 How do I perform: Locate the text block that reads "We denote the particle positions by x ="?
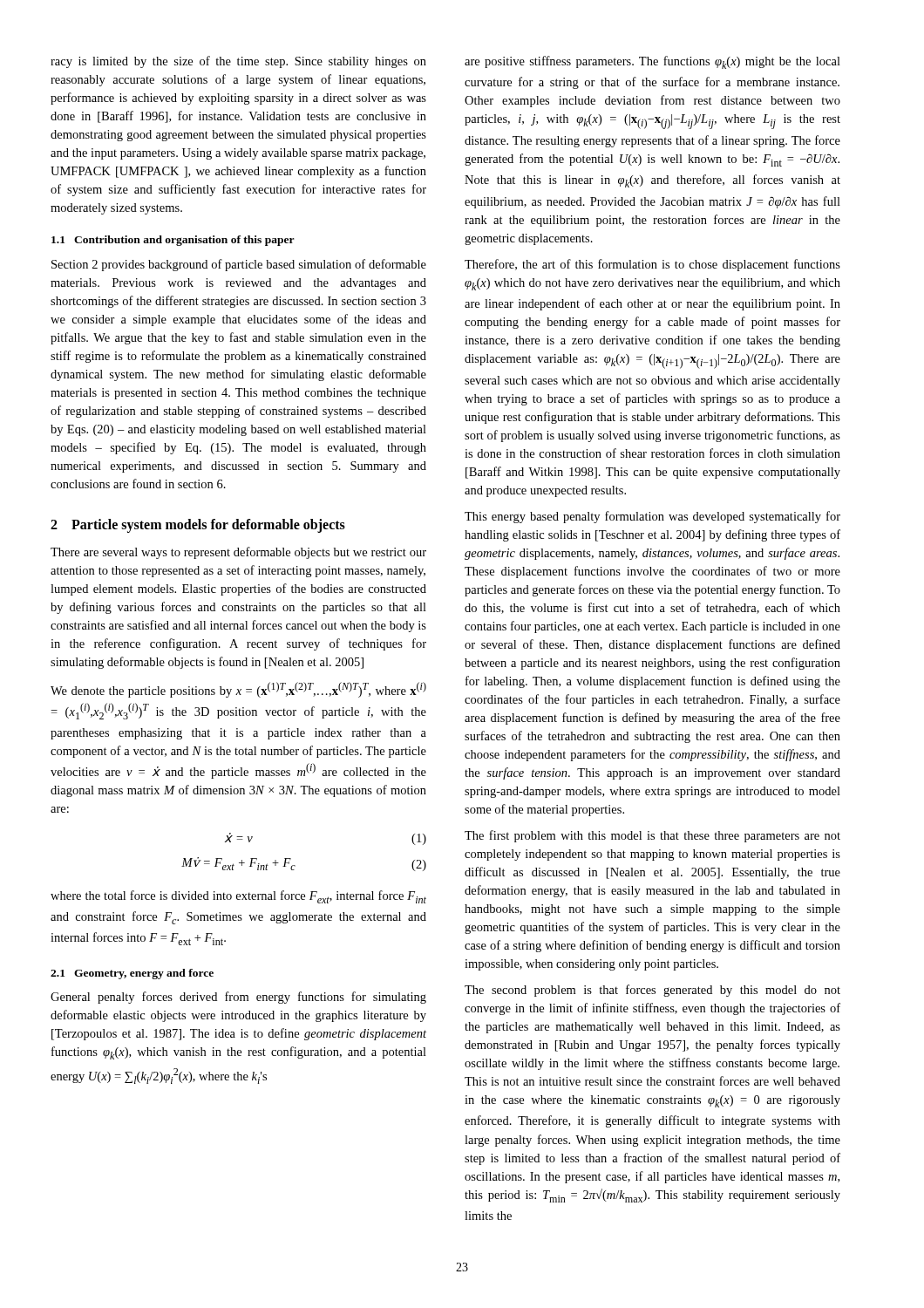238,749
